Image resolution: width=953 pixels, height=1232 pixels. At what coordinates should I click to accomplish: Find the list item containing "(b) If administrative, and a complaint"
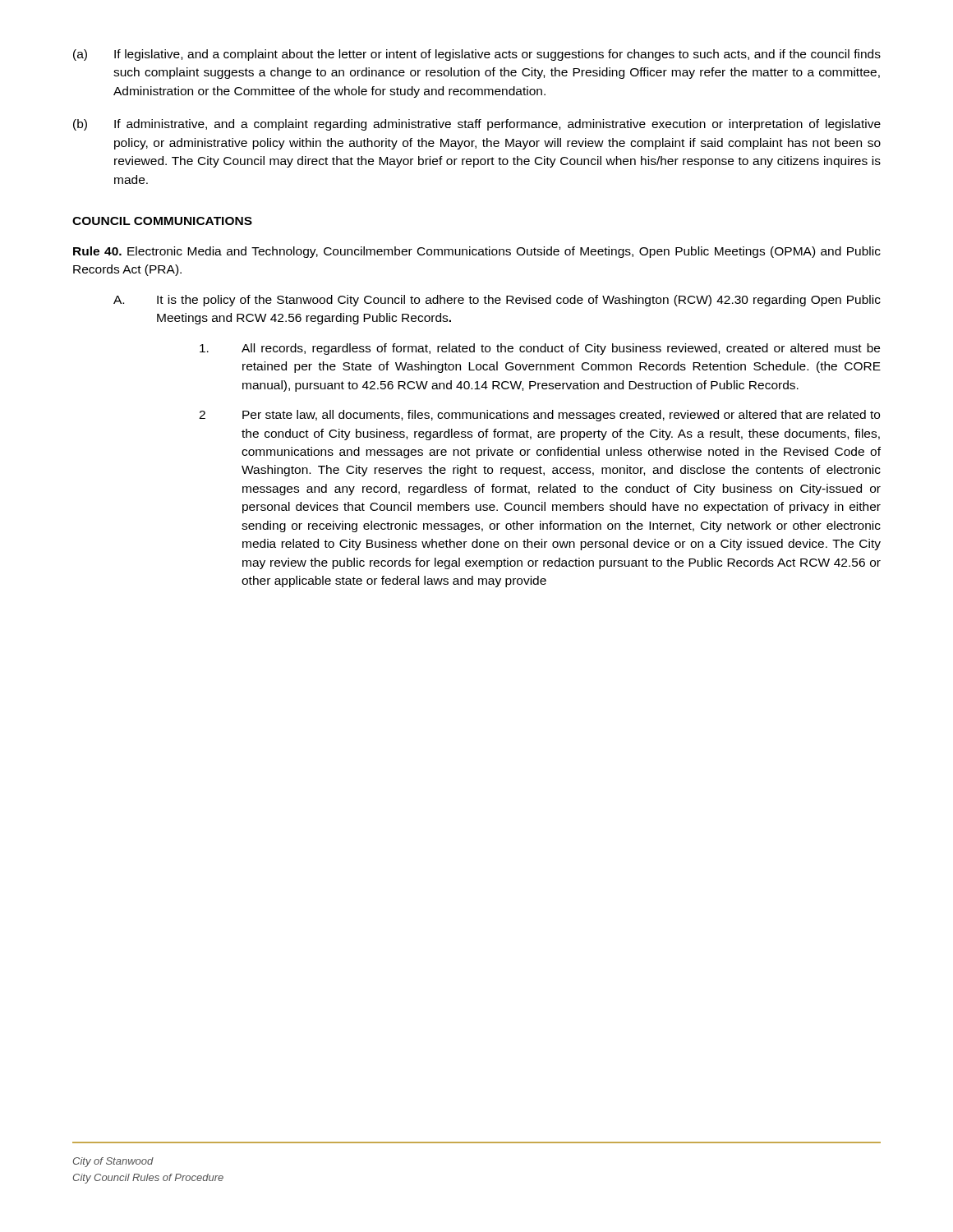pyautogui.click(x=476, y=152)
